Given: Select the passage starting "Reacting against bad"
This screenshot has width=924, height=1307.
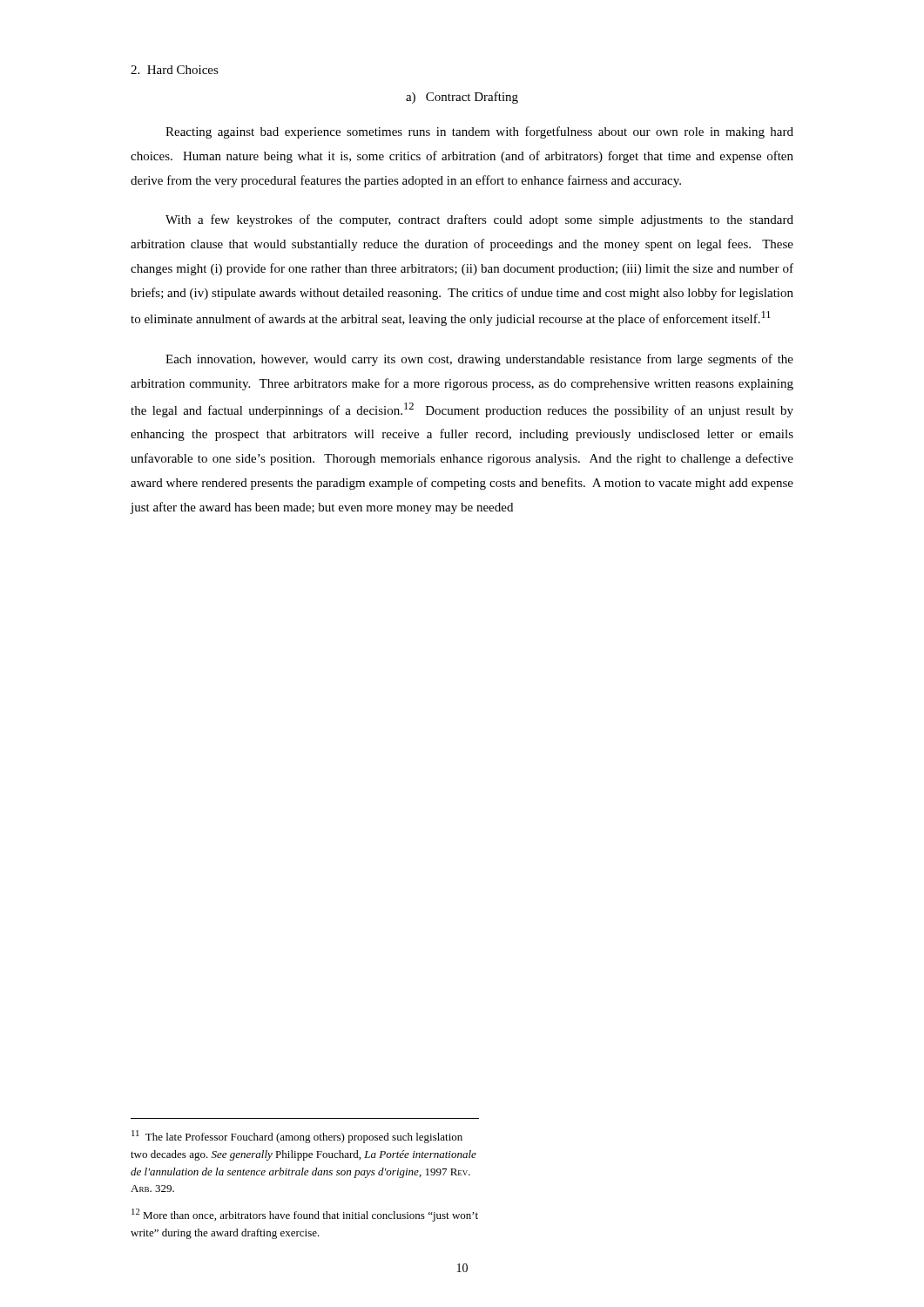Looking at the screenshot, I should (462, 157).
